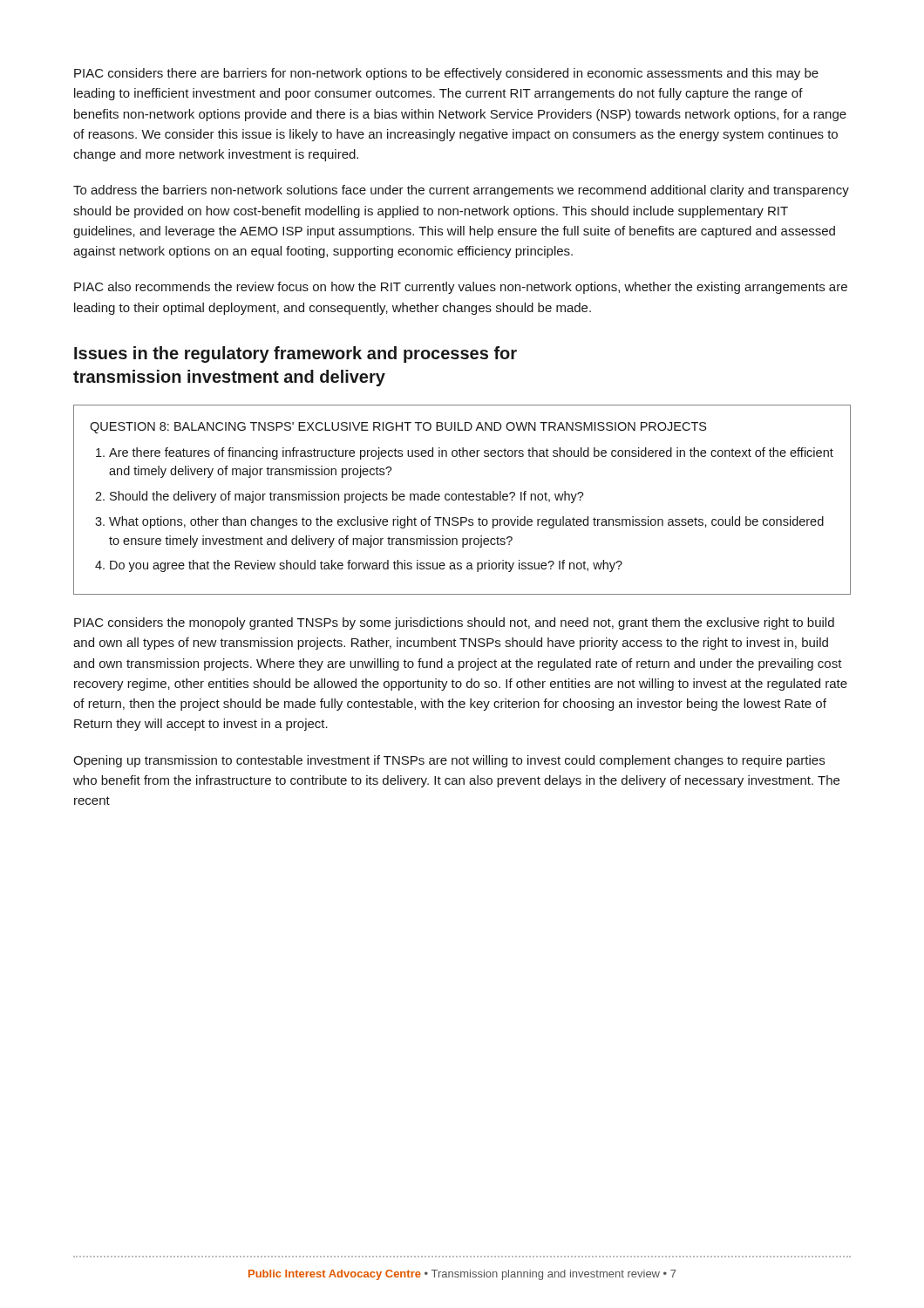This screenshot has height=1308, width=924.
Task: Find the text block containing "To address the barriers non-network"
Action: pyautogui.click(x=462, y=220)
